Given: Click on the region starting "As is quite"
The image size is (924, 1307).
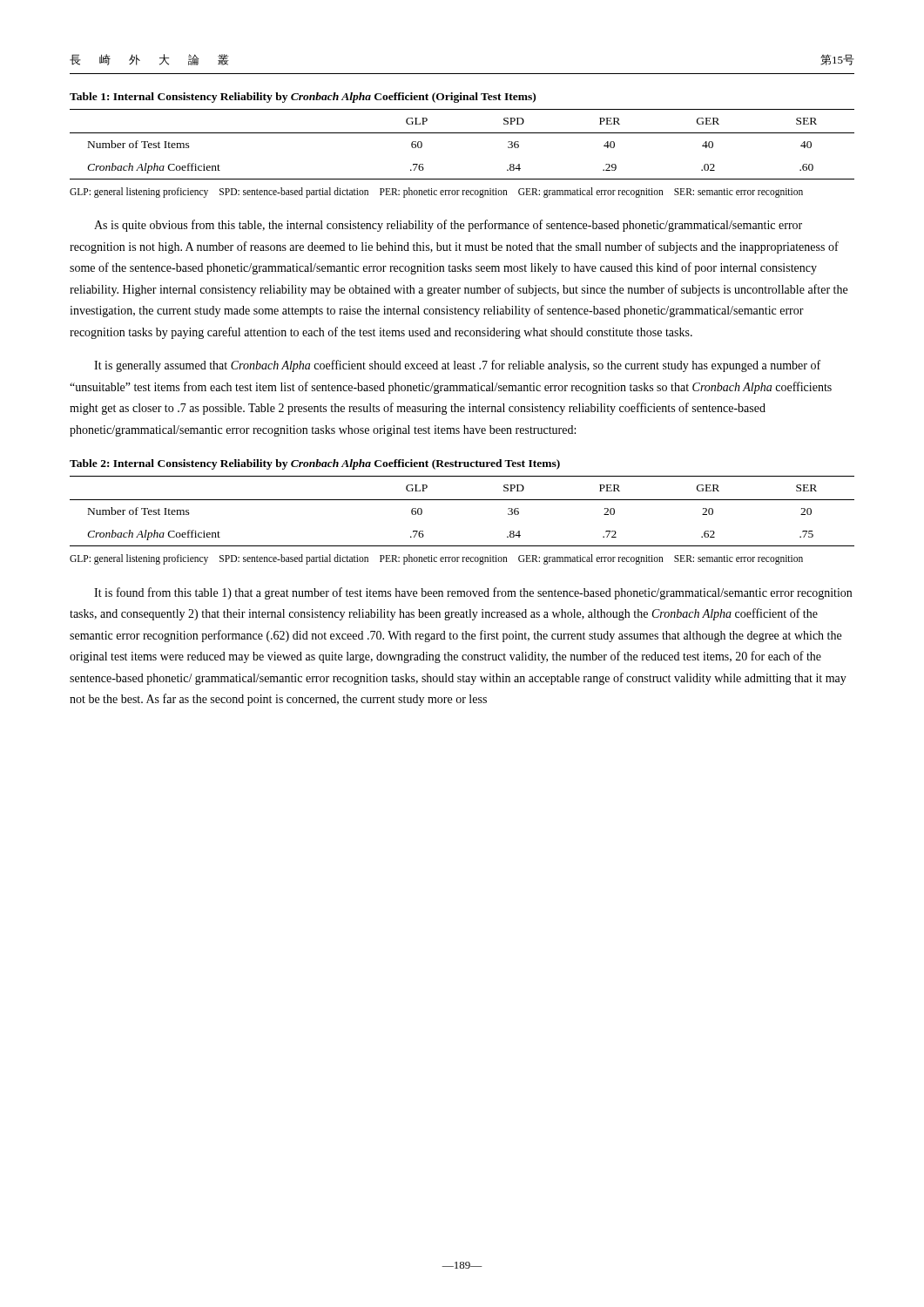Looking at the screenshot, I should tap(459, 279).
